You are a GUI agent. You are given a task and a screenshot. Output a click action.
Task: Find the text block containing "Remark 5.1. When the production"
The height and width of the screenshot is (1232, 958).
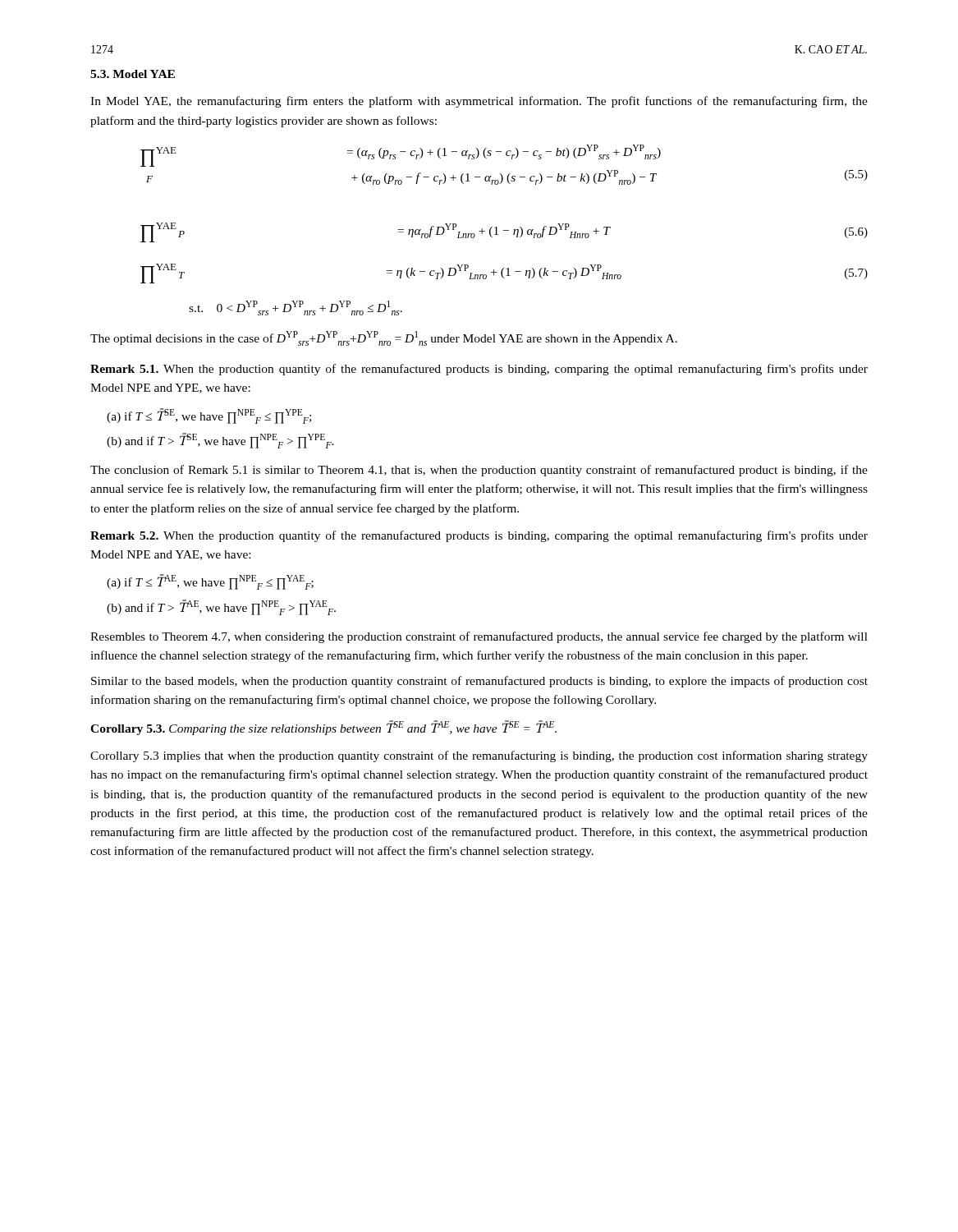pyautogui.click(x=479, y=378)
